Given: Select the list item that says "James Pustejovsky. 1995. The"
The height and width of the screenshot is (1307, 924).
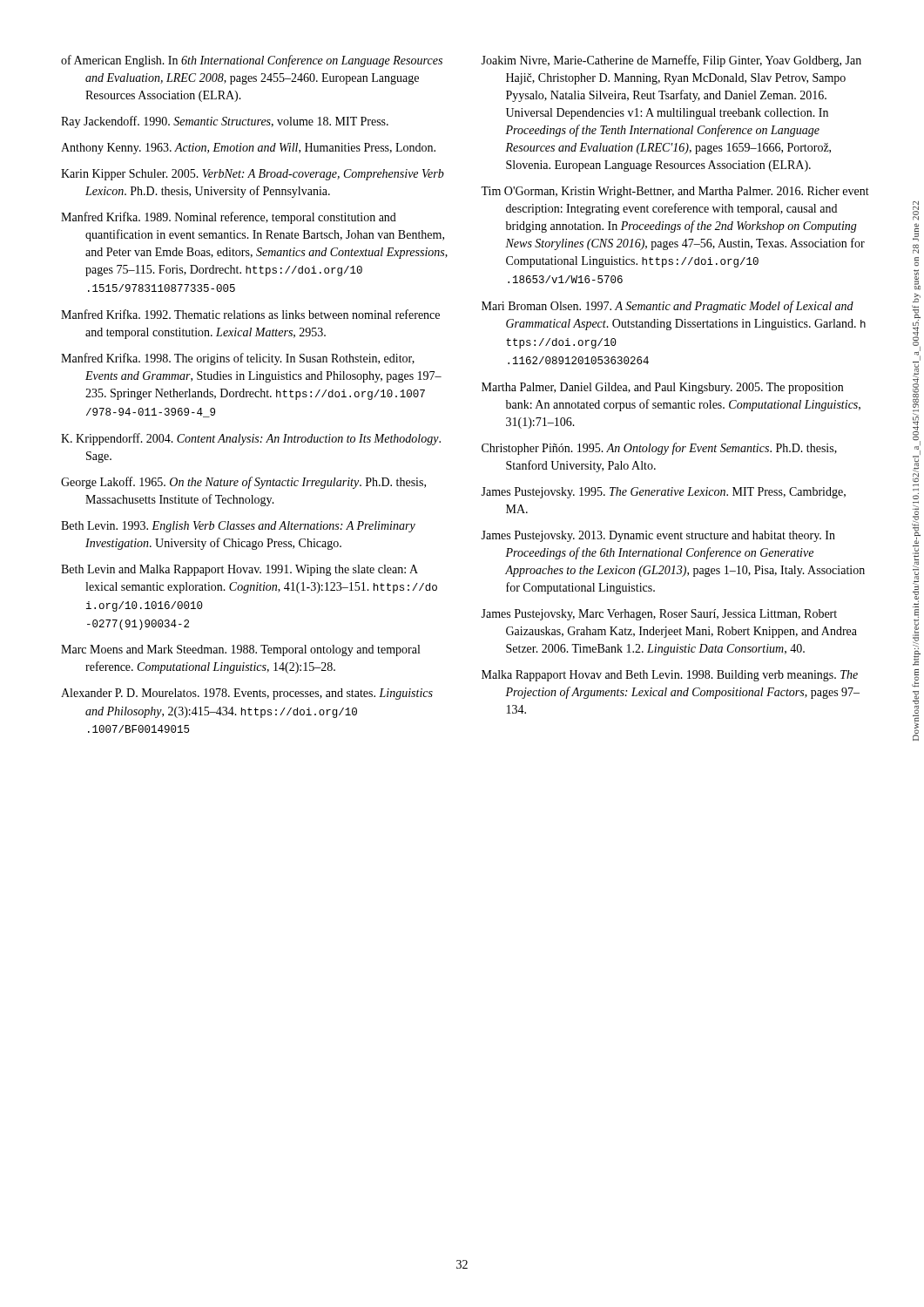Looking at the screenshot, I should (x=664, y=500).
